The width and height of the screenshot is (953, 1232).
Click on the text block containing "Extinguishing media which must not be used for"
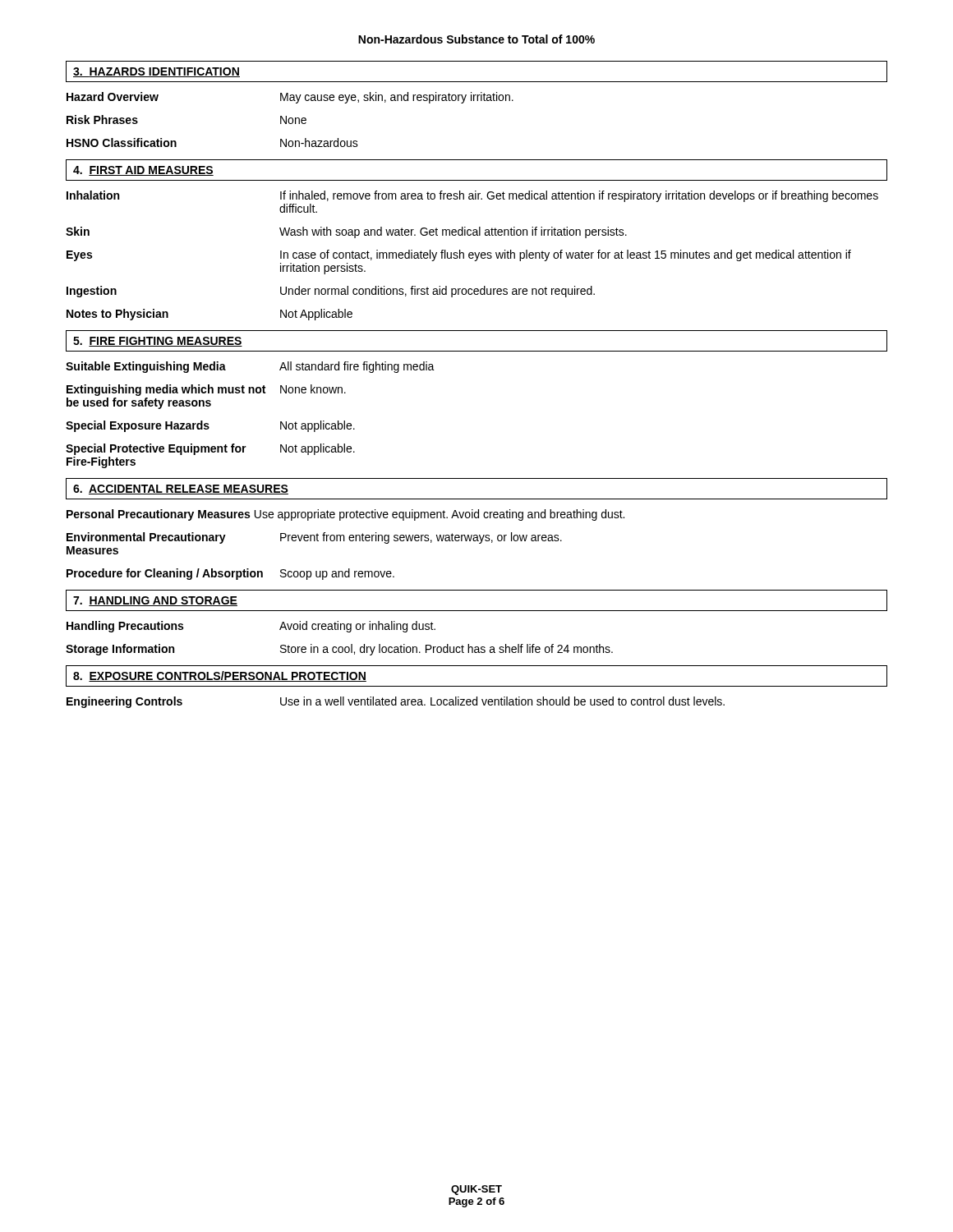(x=206, y=390)
